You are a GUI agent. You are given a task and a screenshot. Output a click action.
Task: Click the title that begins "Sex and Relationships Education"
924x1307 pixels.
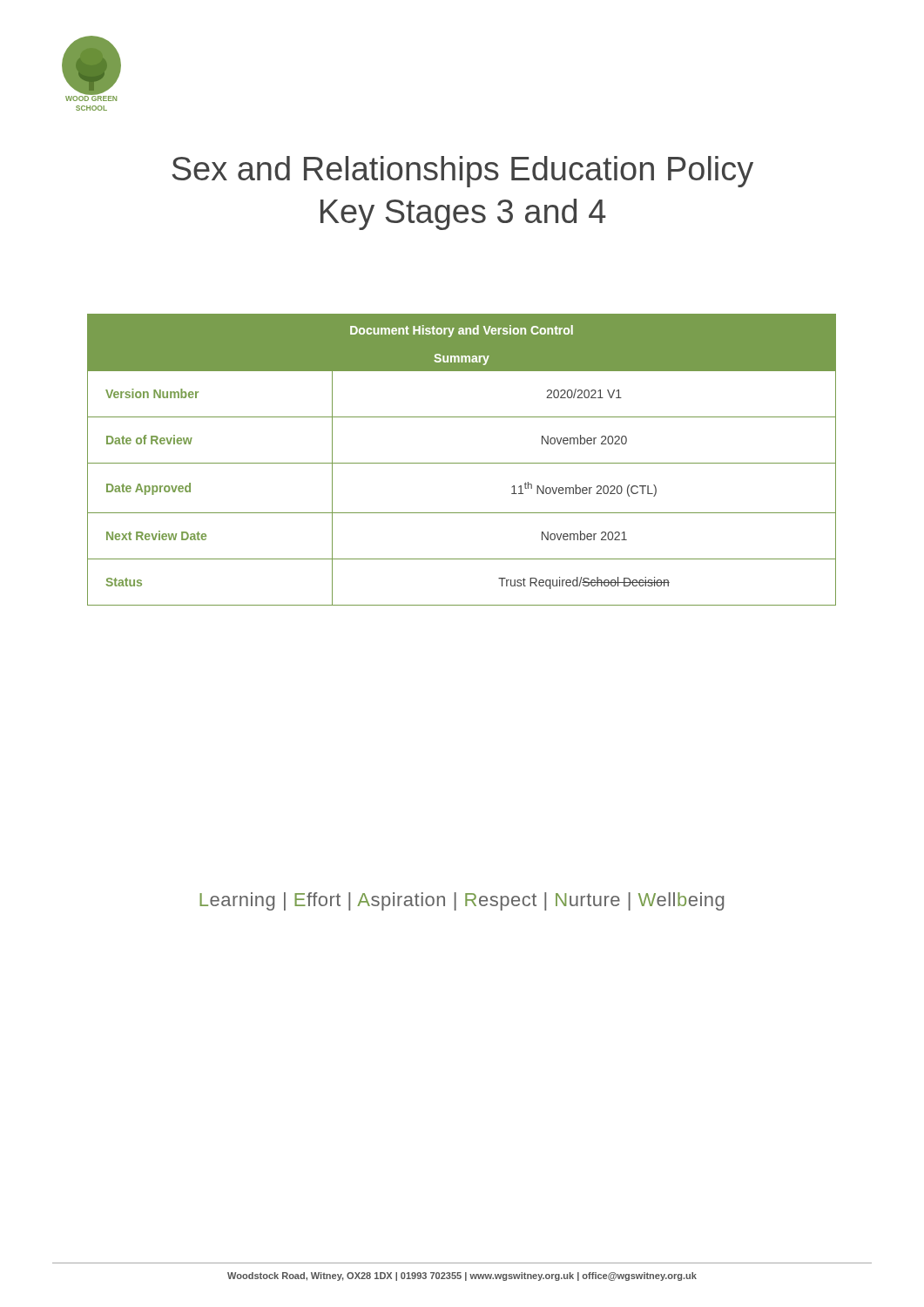462,191
